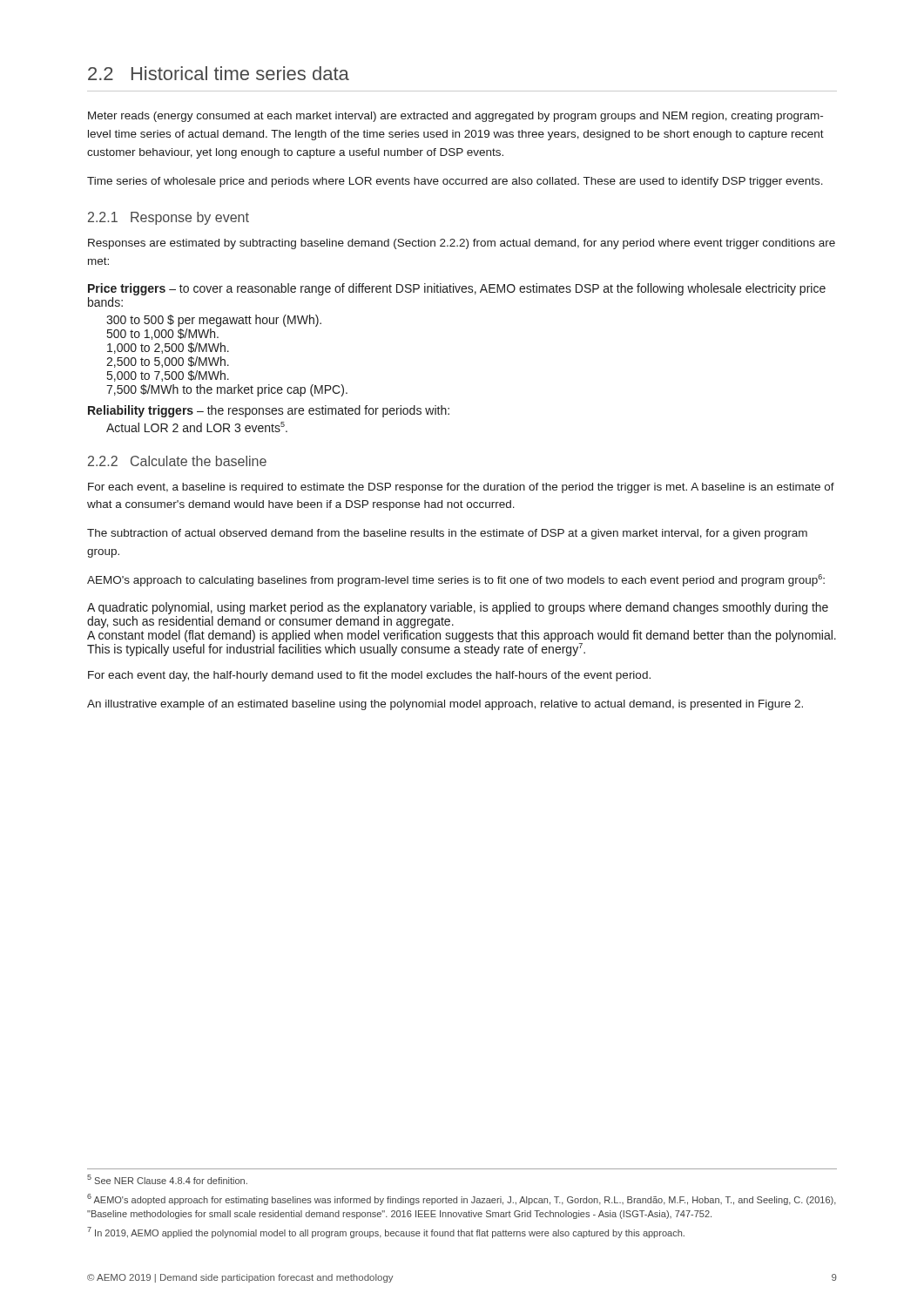Screen dimensions: 1307x924
Task: Find the region starting "An illustrative example"
Action: click(x=462, y=704)
